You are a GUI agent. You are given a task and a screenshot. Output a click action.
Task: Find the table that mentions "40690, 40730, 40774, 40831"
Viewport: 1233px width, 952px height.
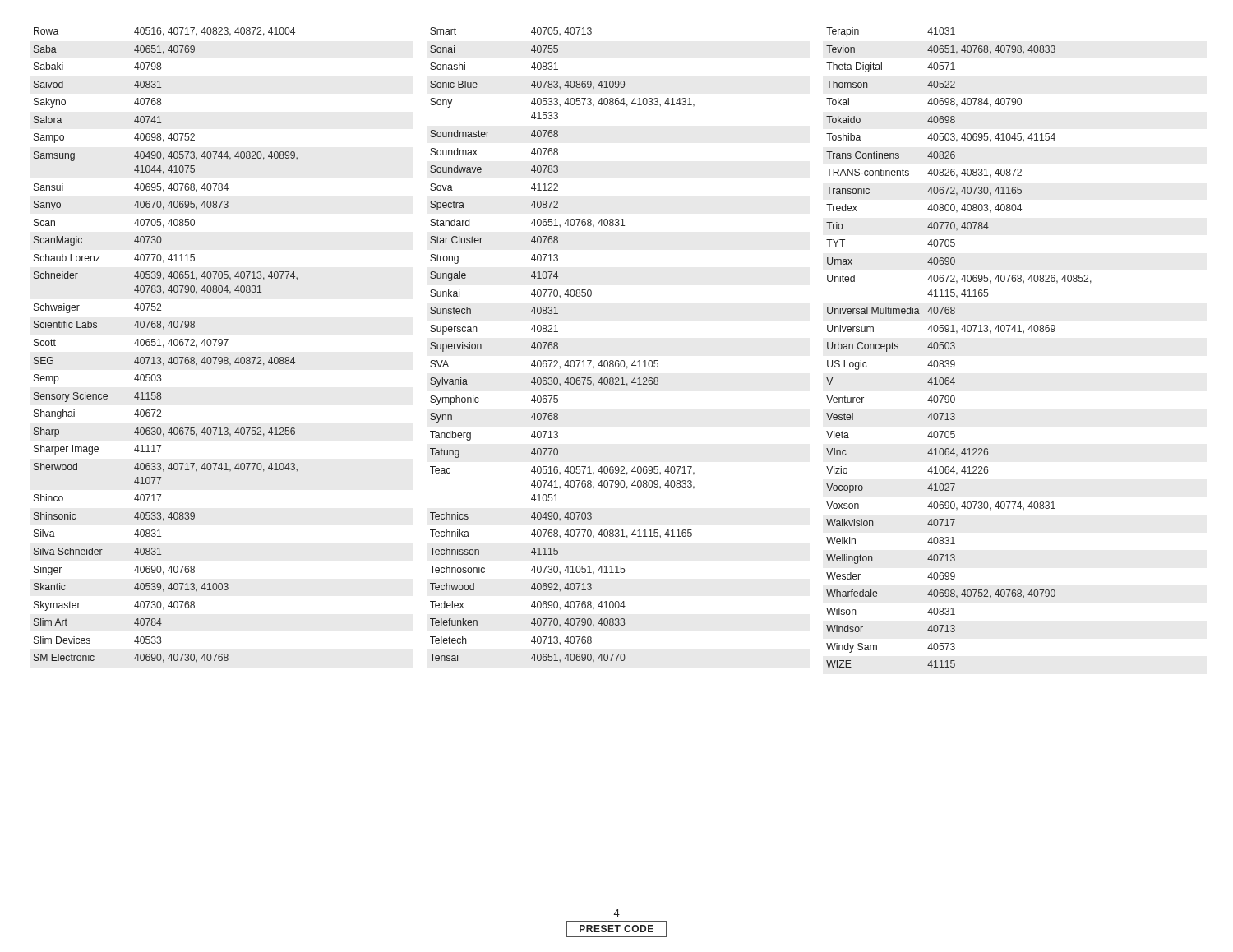[x=1015, y=349]
